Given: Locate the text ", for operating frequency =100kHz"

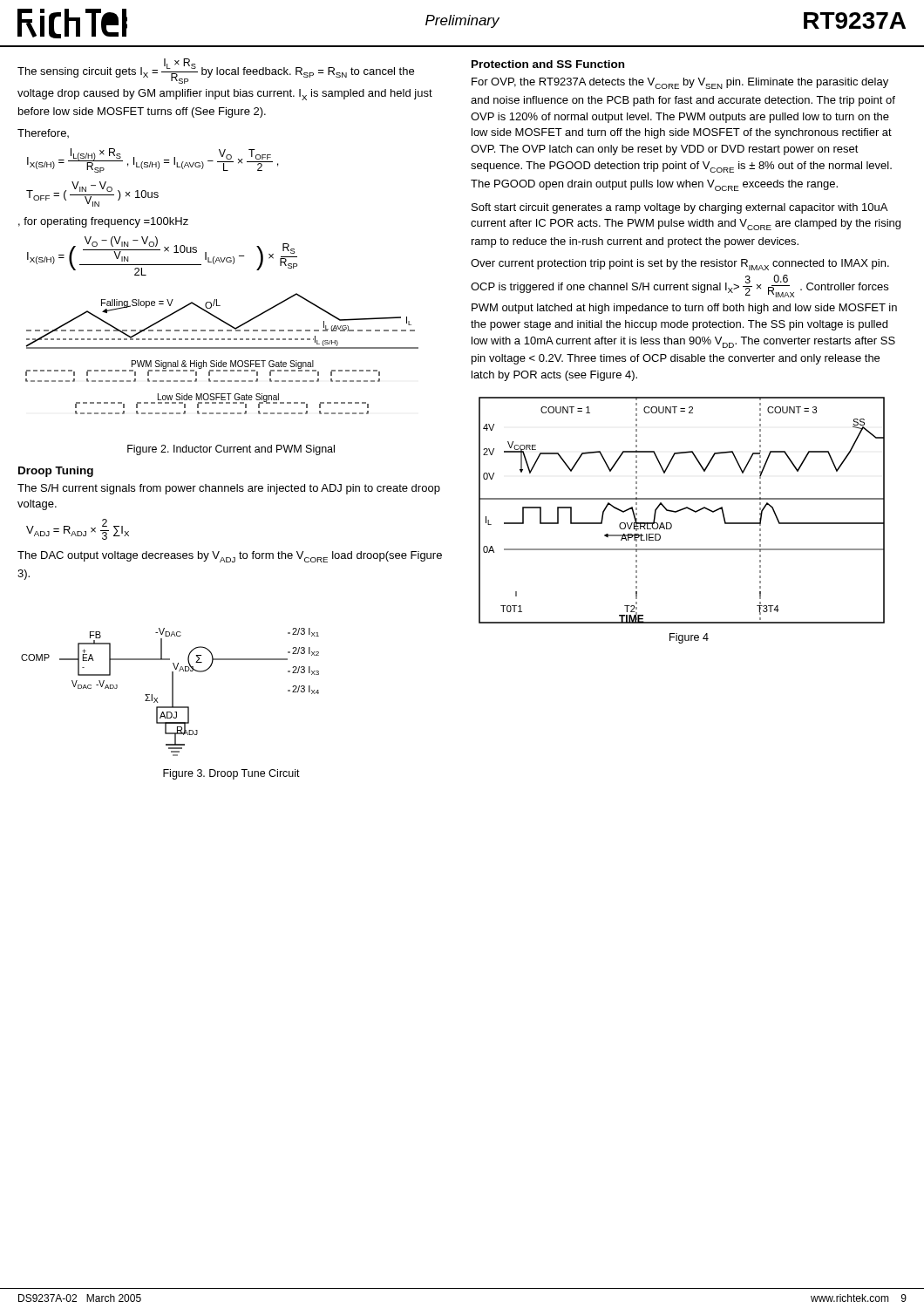Looking at the screenshot, I should coord(103,221).
